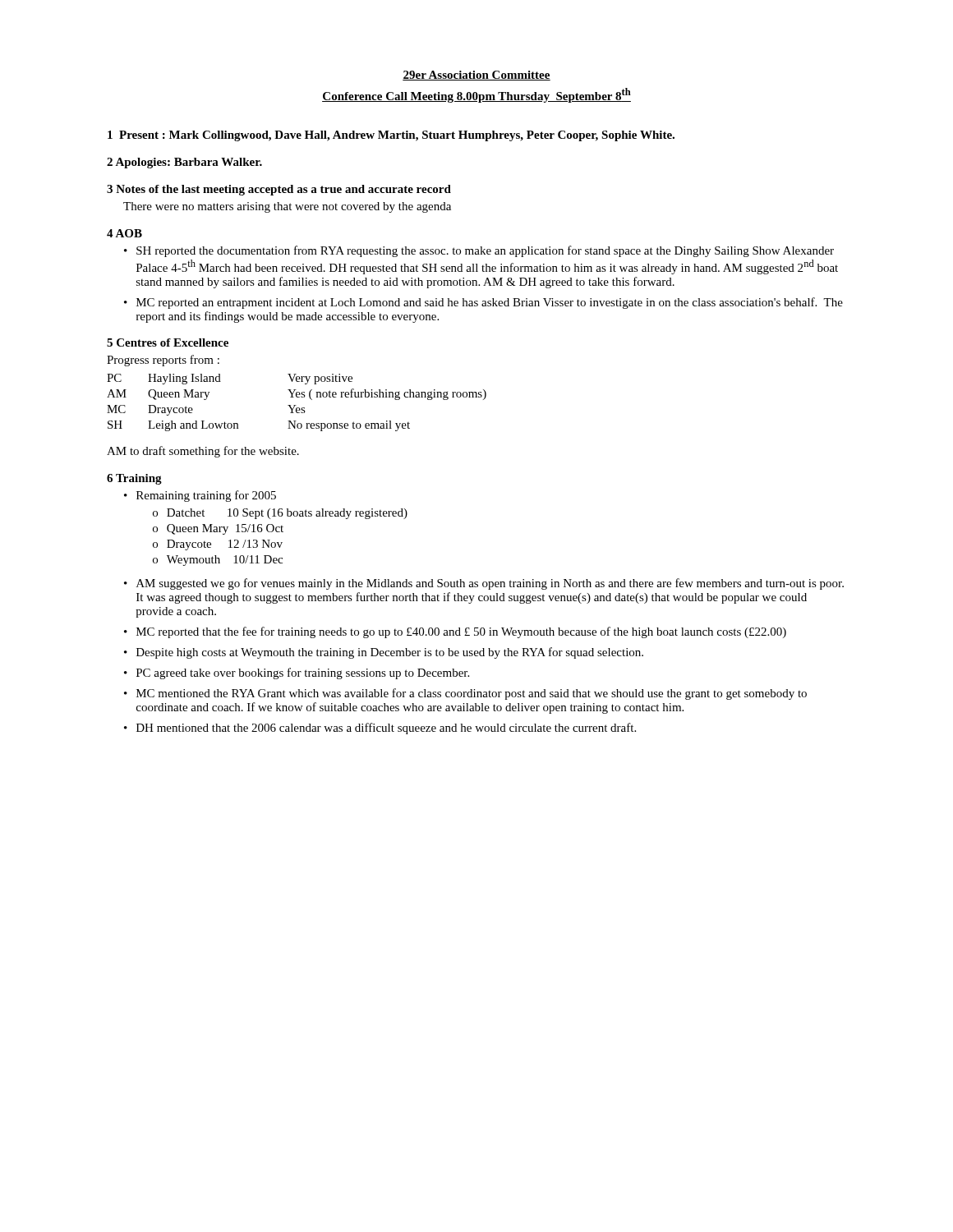
Task: Find the element starting "Progress reports from :"
Action: click(x=163, y=360)
